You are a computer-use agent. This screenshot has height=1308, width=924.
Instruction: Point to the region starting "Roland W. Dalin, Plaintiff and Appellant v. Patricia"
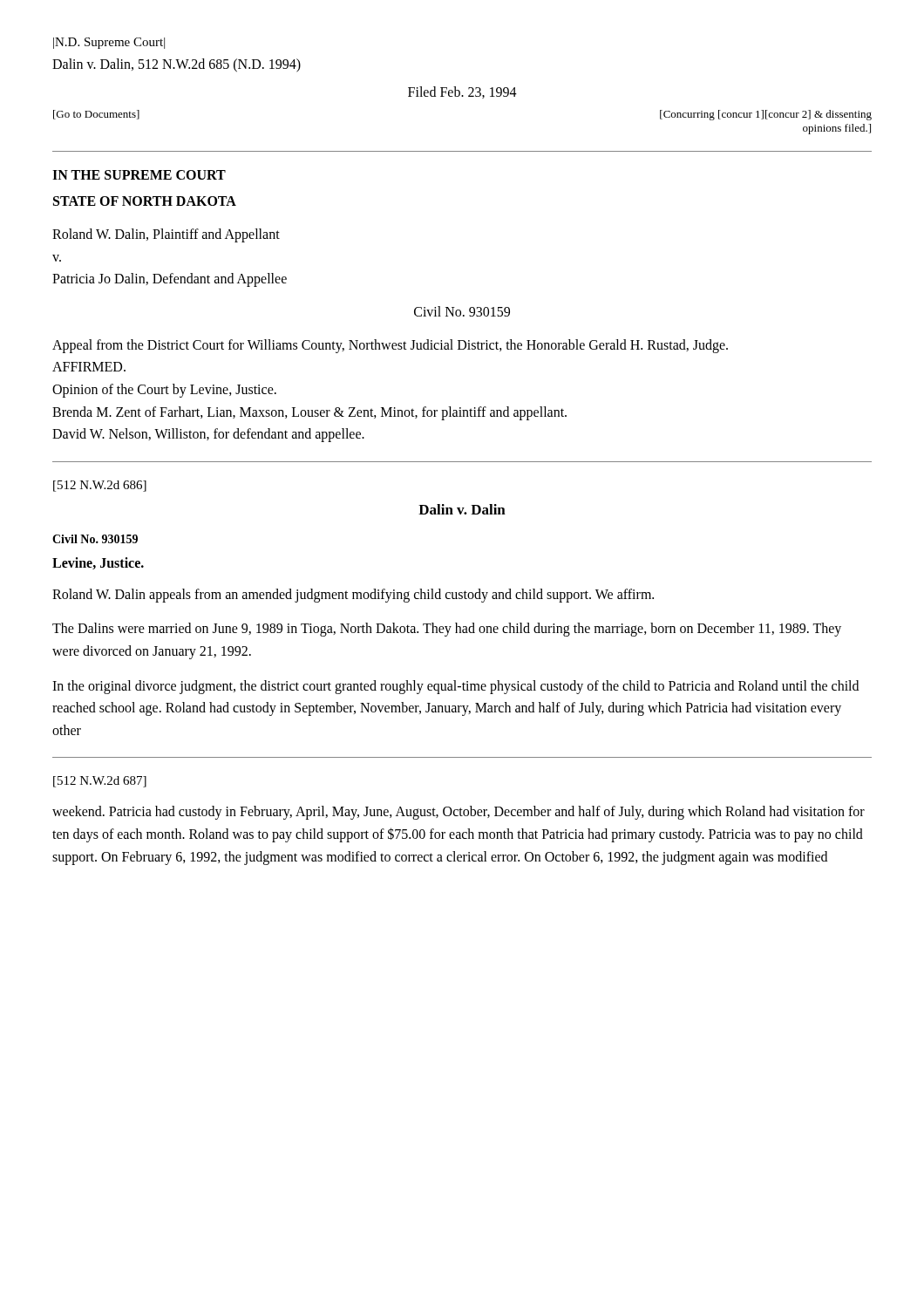(x=166, y=235)
